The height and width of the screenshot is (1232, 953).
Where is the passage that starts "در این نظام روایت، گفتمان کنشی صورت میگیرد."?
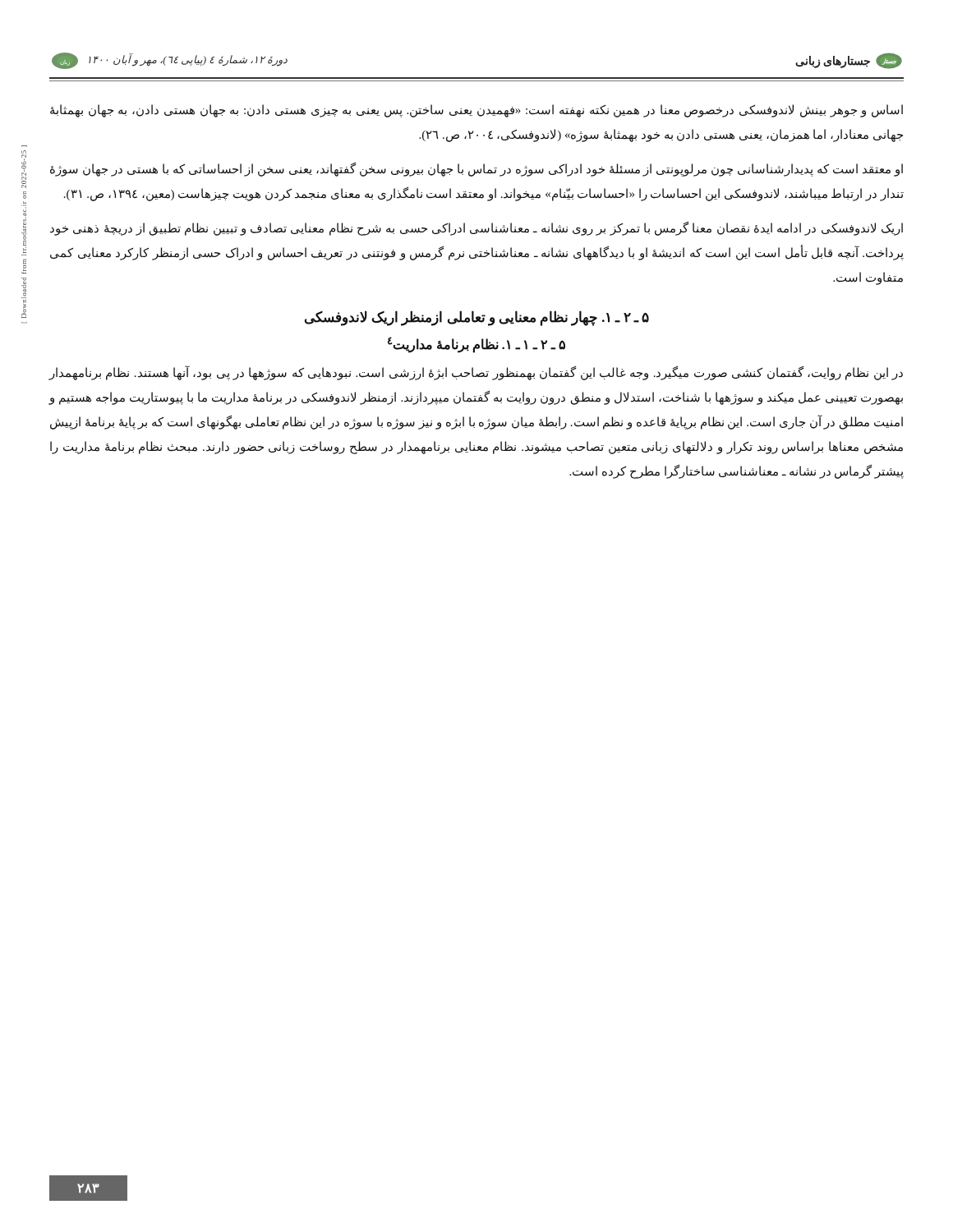pyautogui.click(x=476, y=422)
